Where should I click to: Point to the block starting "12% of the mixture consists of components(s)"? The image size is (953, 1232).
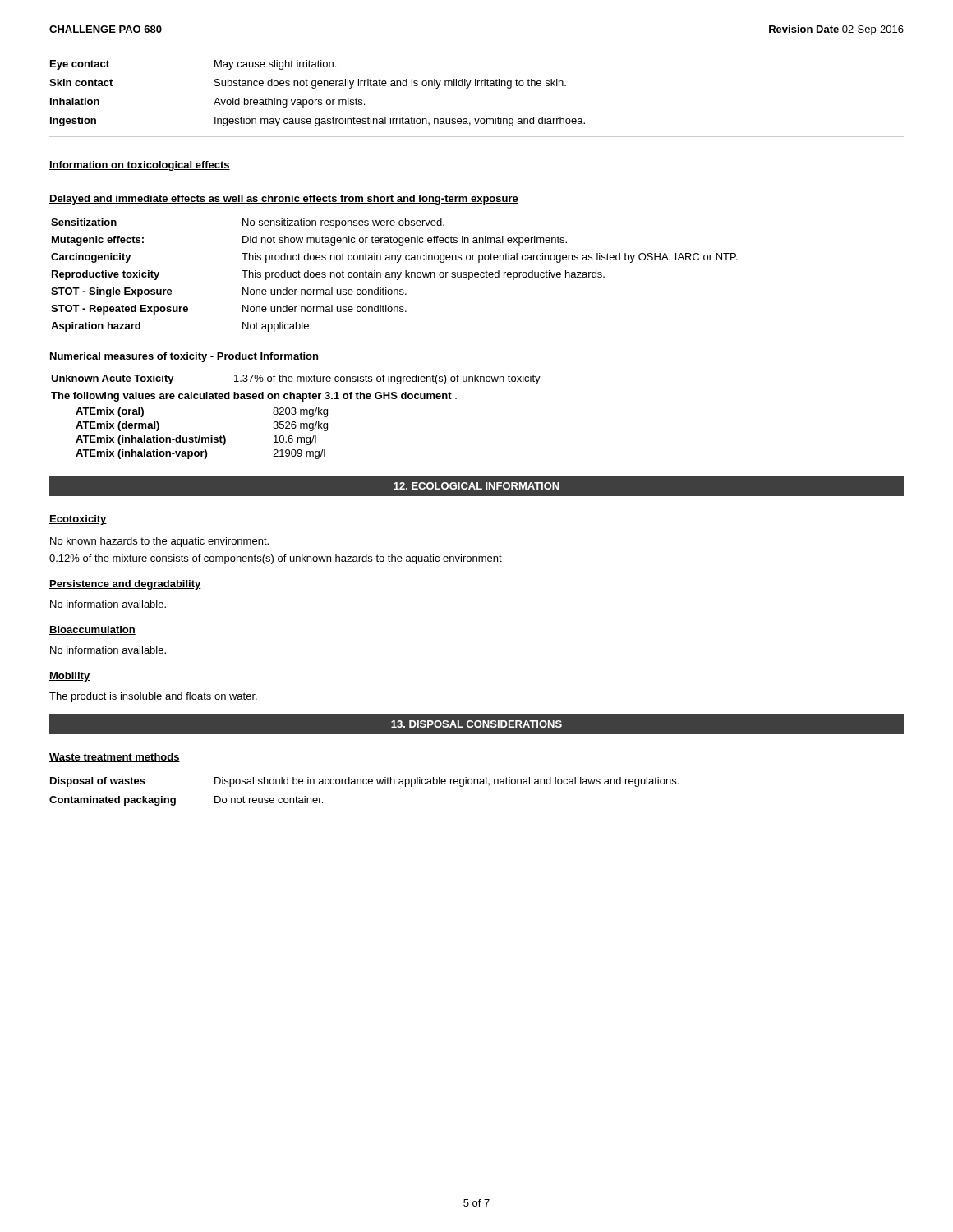coord(275,558)
